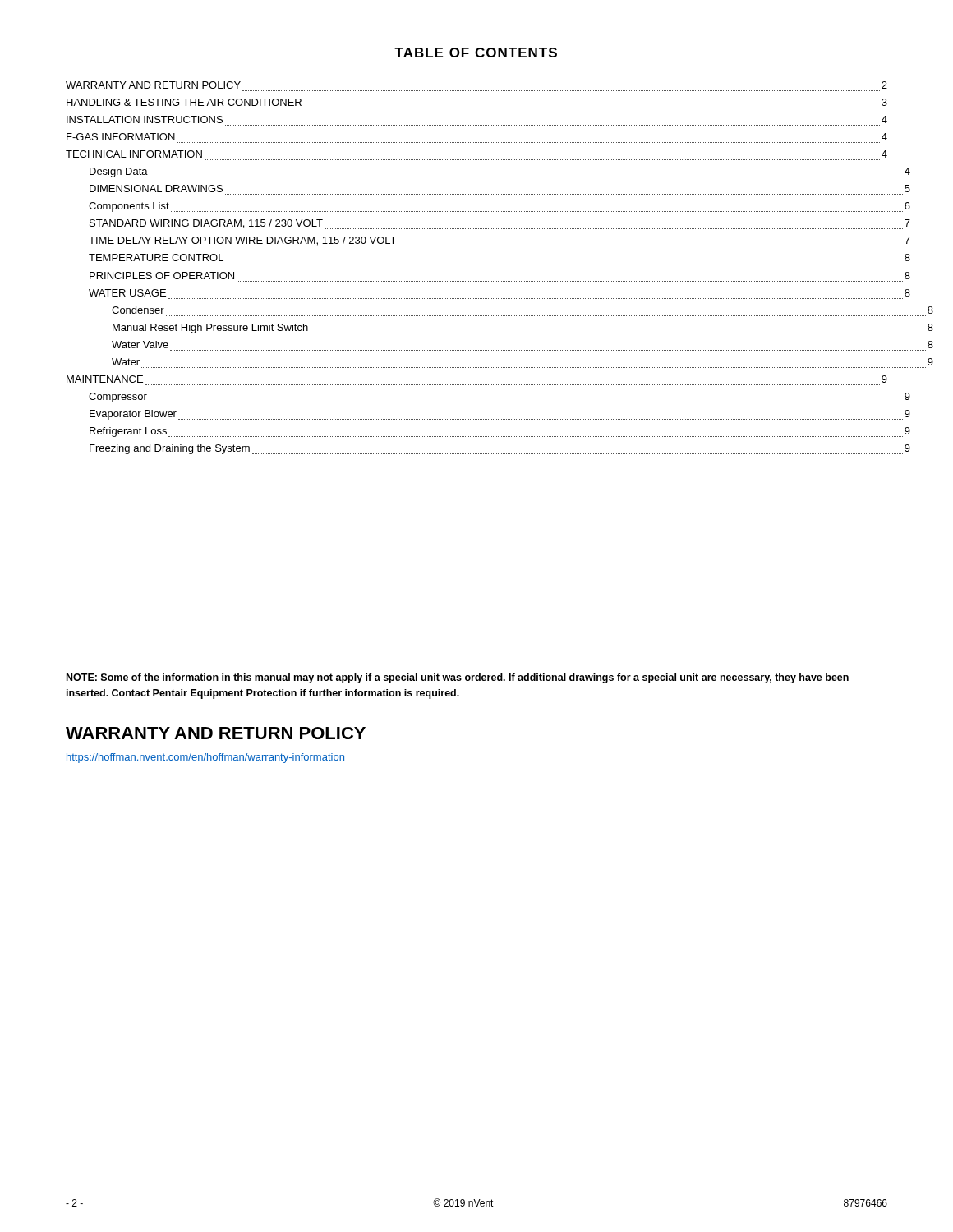The image size is (953, 1232).
Task: Click on the element starting "Water Valve 8"
Action: point(522,344)
